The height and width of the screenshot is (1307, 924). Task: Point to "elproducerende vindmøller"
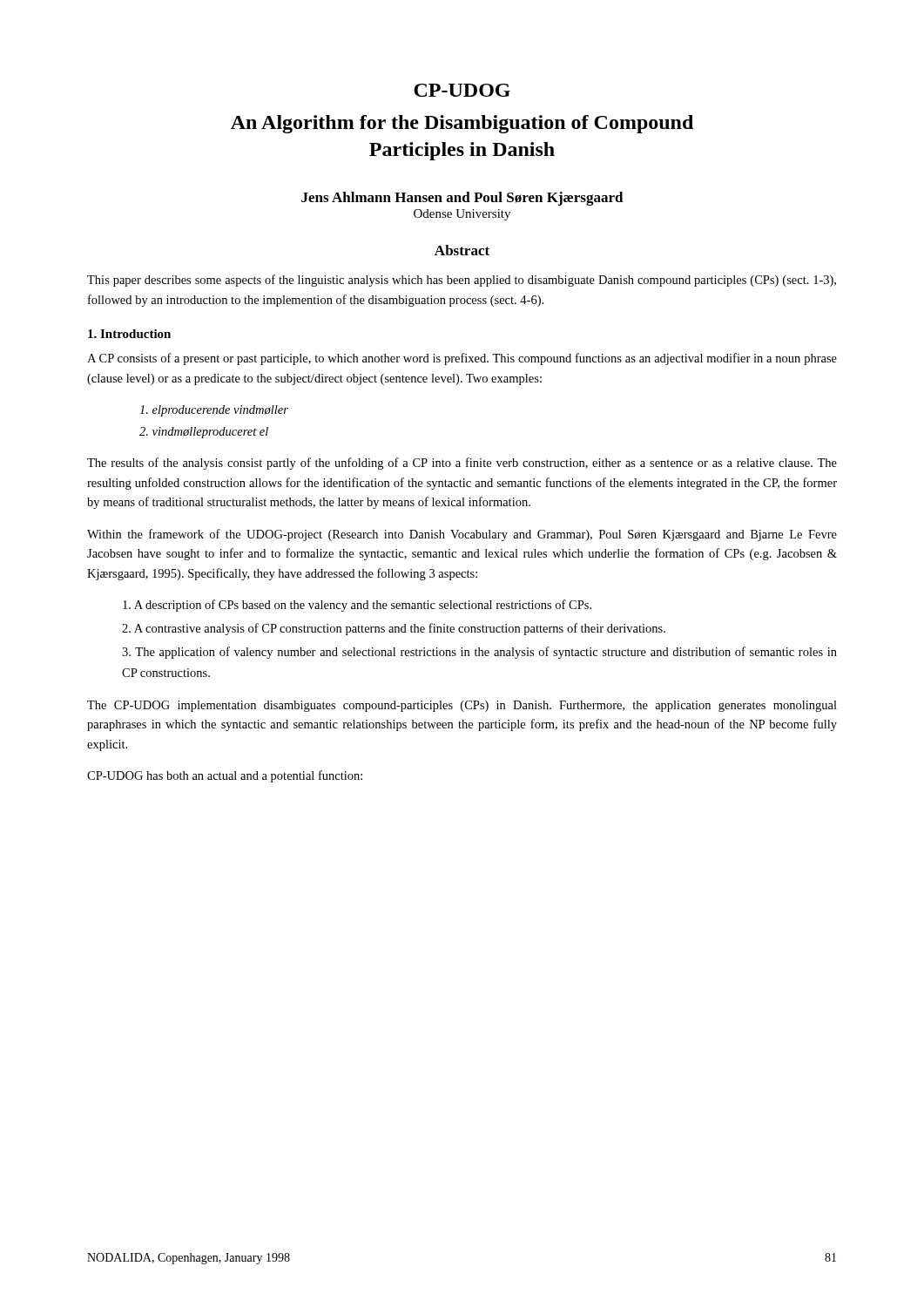(x=214, y=410)
